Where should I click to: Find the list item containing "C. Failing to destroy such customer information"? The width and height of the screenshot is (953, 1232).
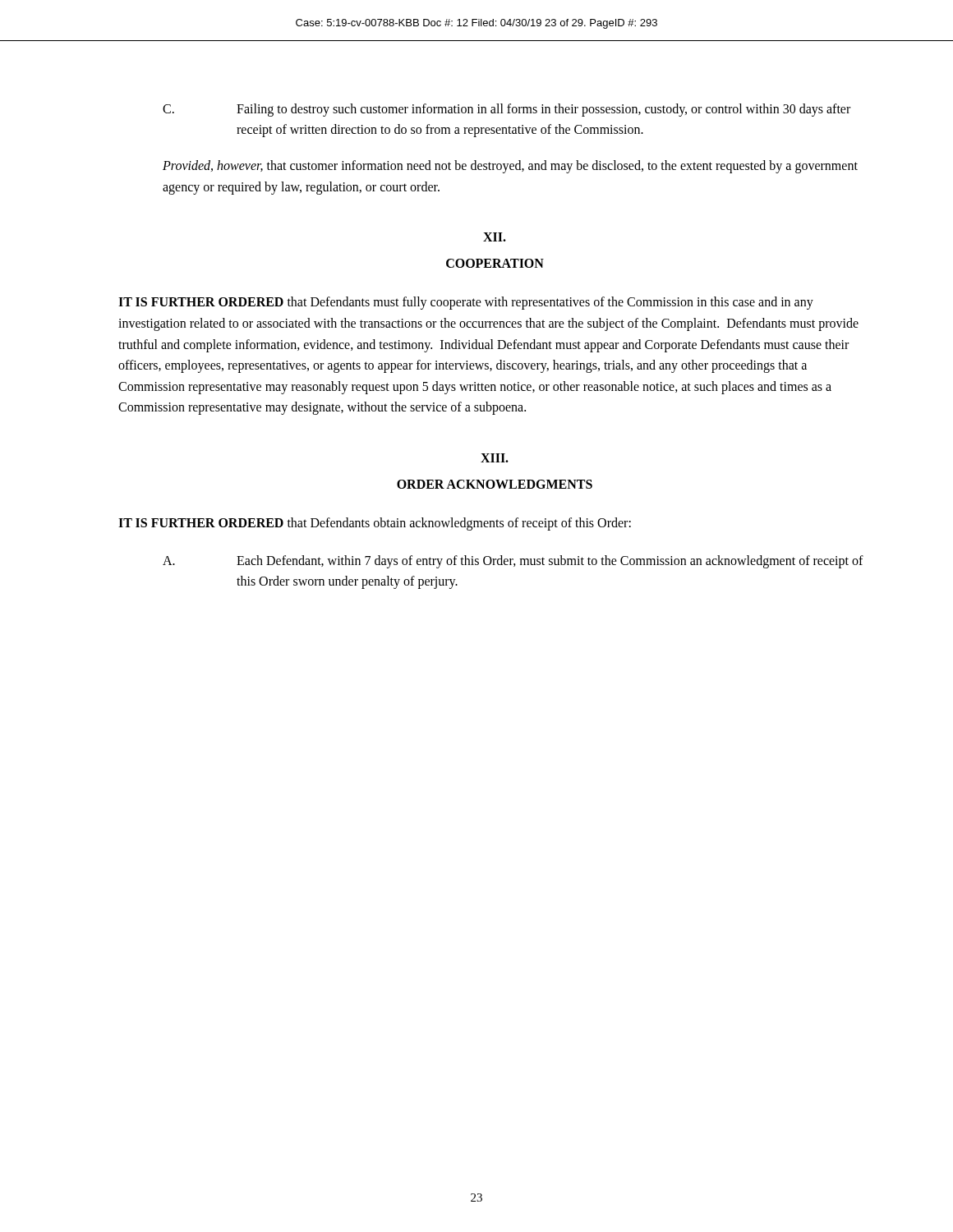coord(495,119)
